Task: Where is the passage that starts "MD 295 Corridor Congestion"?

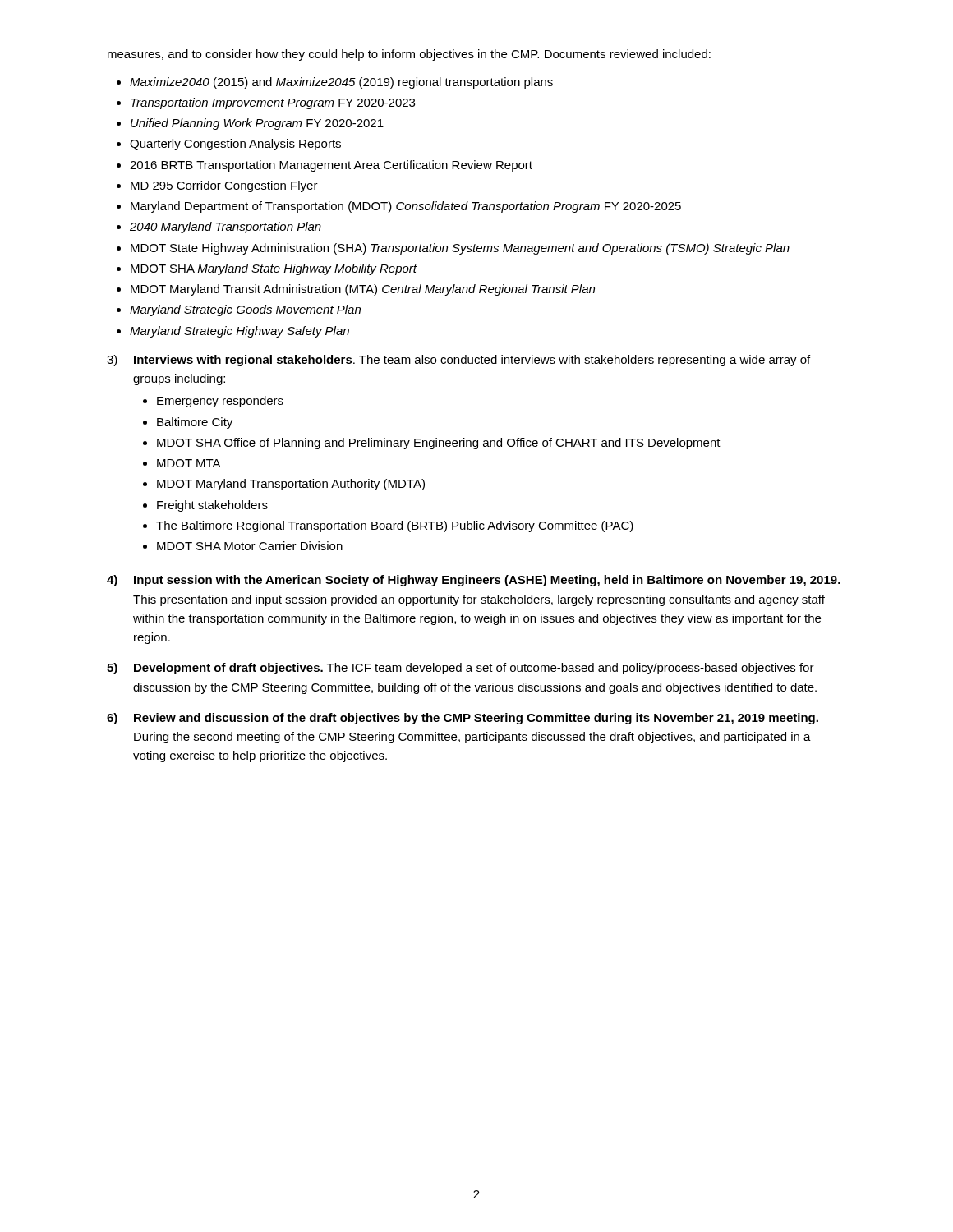Action: tap(224, 185)
